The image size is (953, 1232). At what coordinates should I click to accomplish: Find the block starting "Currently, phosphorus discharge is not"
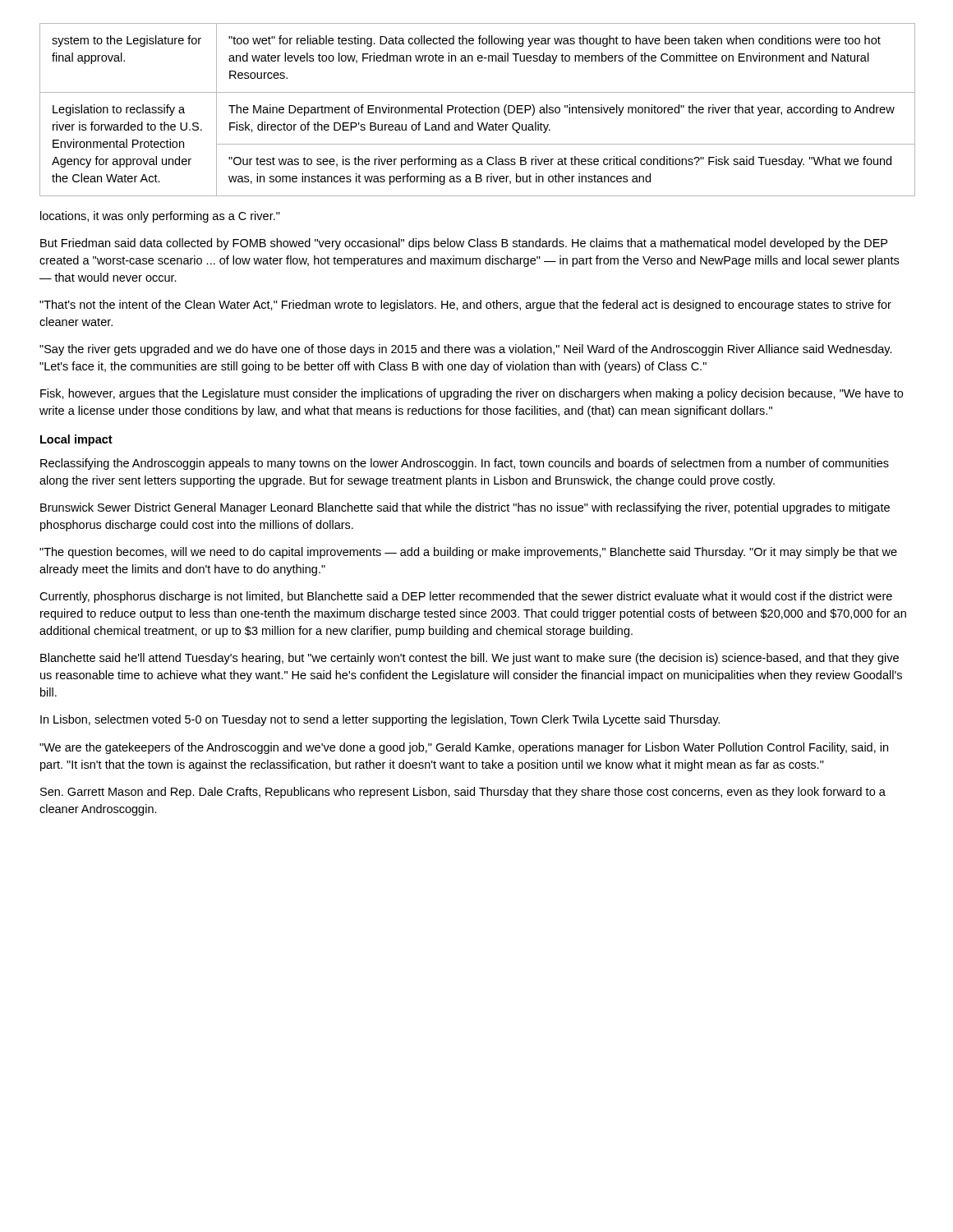coord(473,614)
